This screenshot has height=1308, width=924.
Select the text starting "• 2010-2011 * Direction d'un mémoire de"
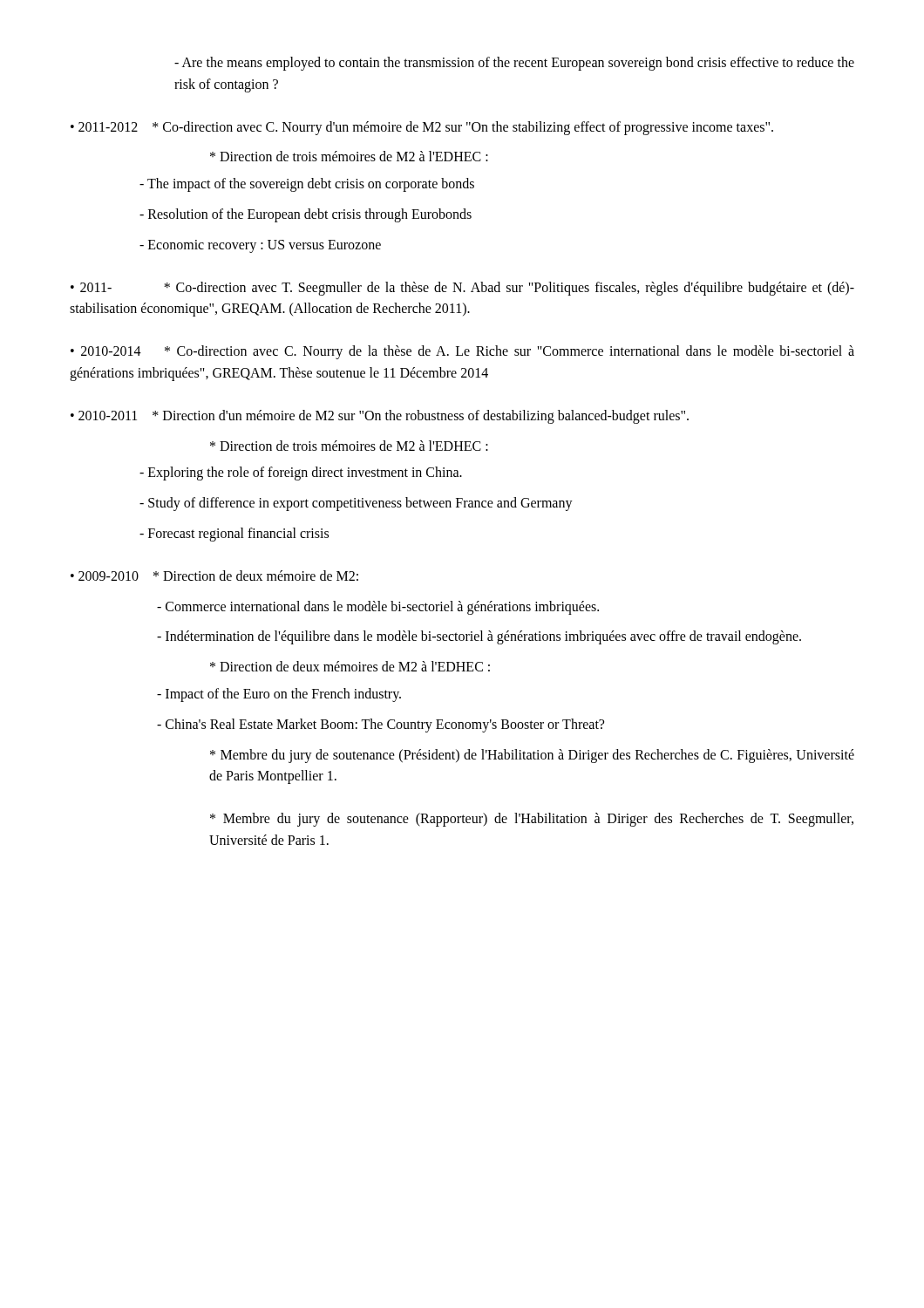pyautogui.click(x=380, y=415)
